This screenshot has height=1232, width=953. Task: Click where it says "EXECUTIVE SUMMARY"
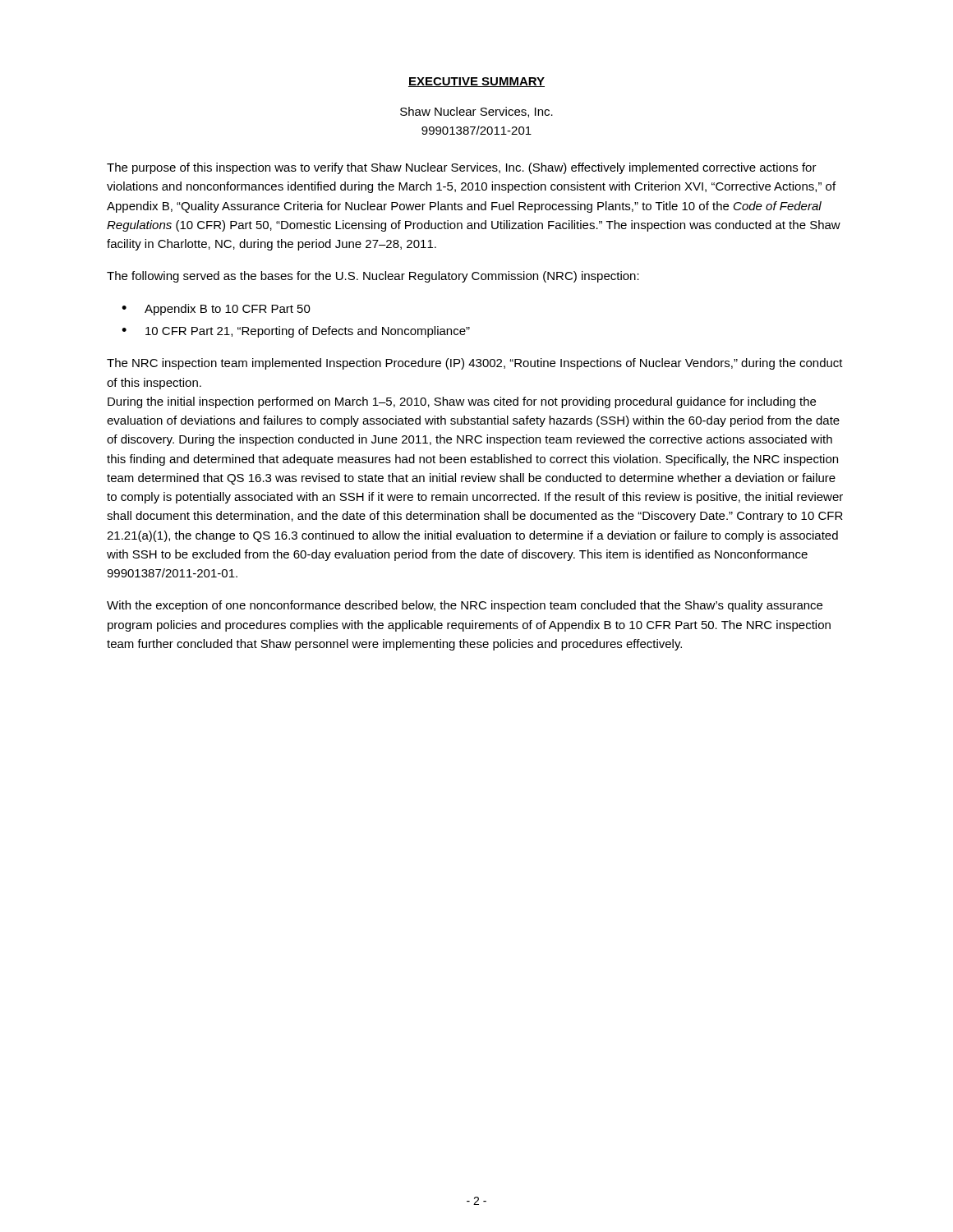pos(476,81)
